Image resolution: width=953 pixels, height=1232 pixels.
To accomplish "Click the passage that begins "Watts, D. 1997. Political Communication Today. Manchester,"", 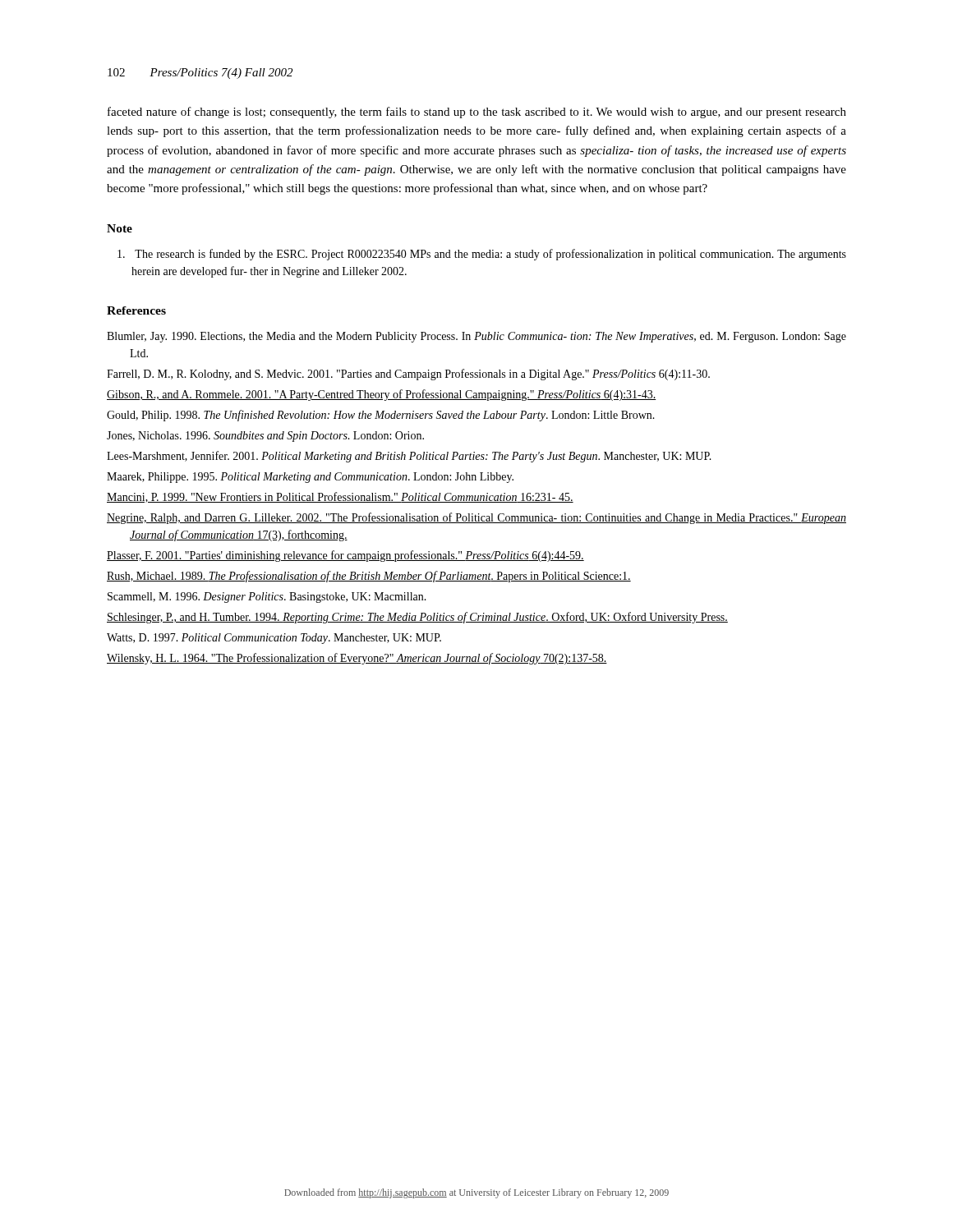I will (x=274, y=638).
